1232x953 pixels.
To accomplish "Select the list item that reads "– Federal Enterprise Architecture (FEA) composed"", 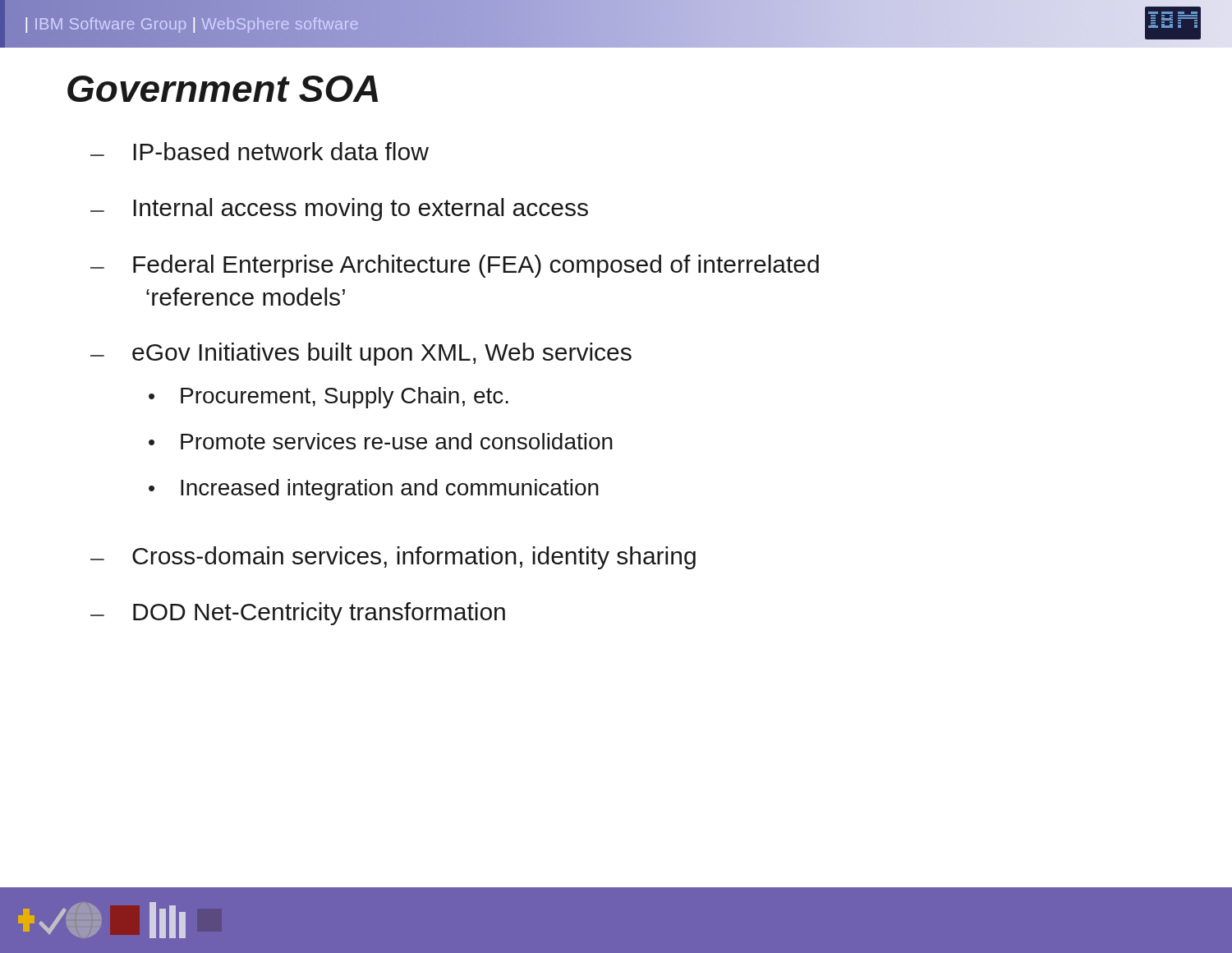I will click(628, 281).
